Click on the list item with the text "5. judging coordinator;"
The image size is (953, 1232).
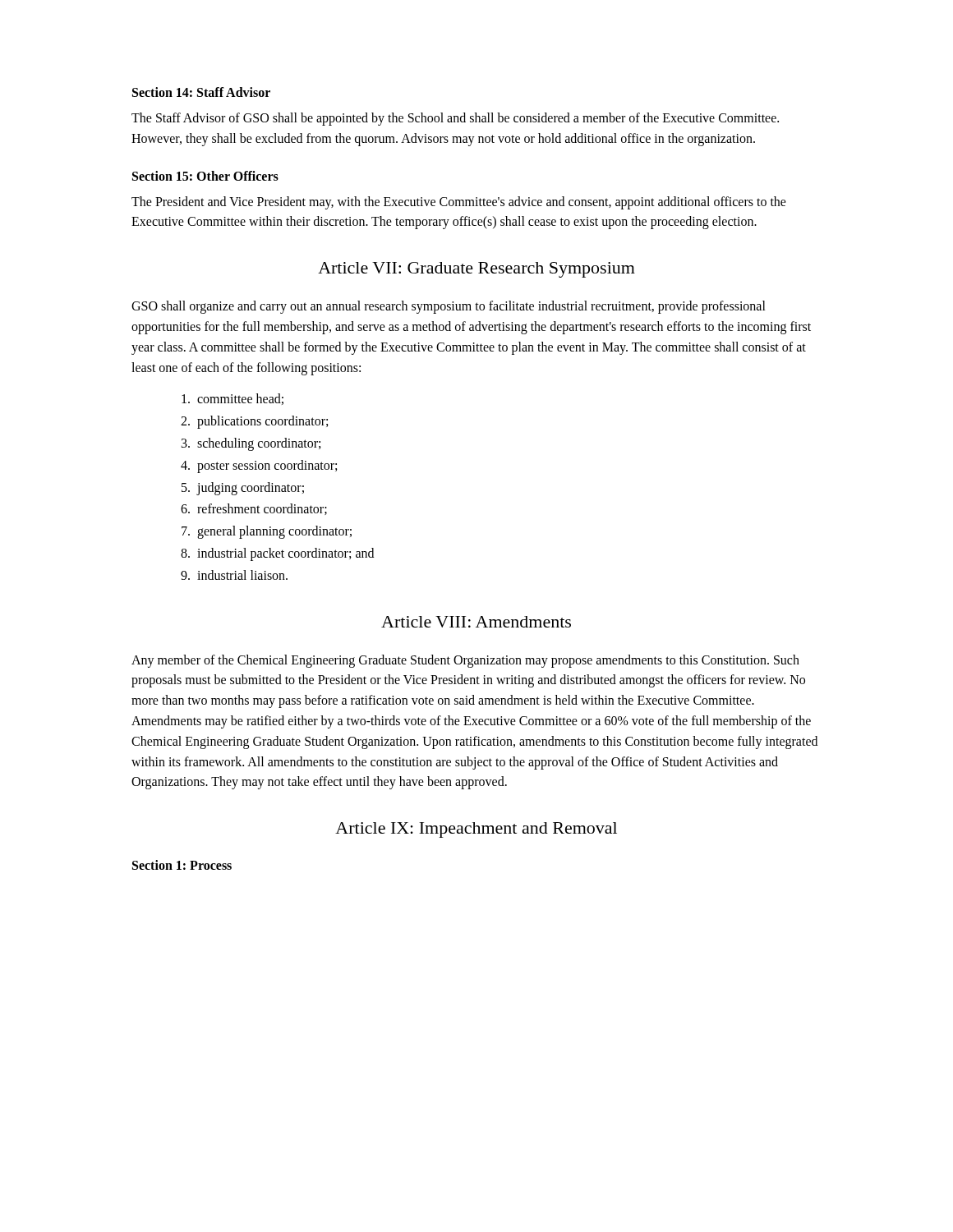pyautogui.click(x=243, y=487)
